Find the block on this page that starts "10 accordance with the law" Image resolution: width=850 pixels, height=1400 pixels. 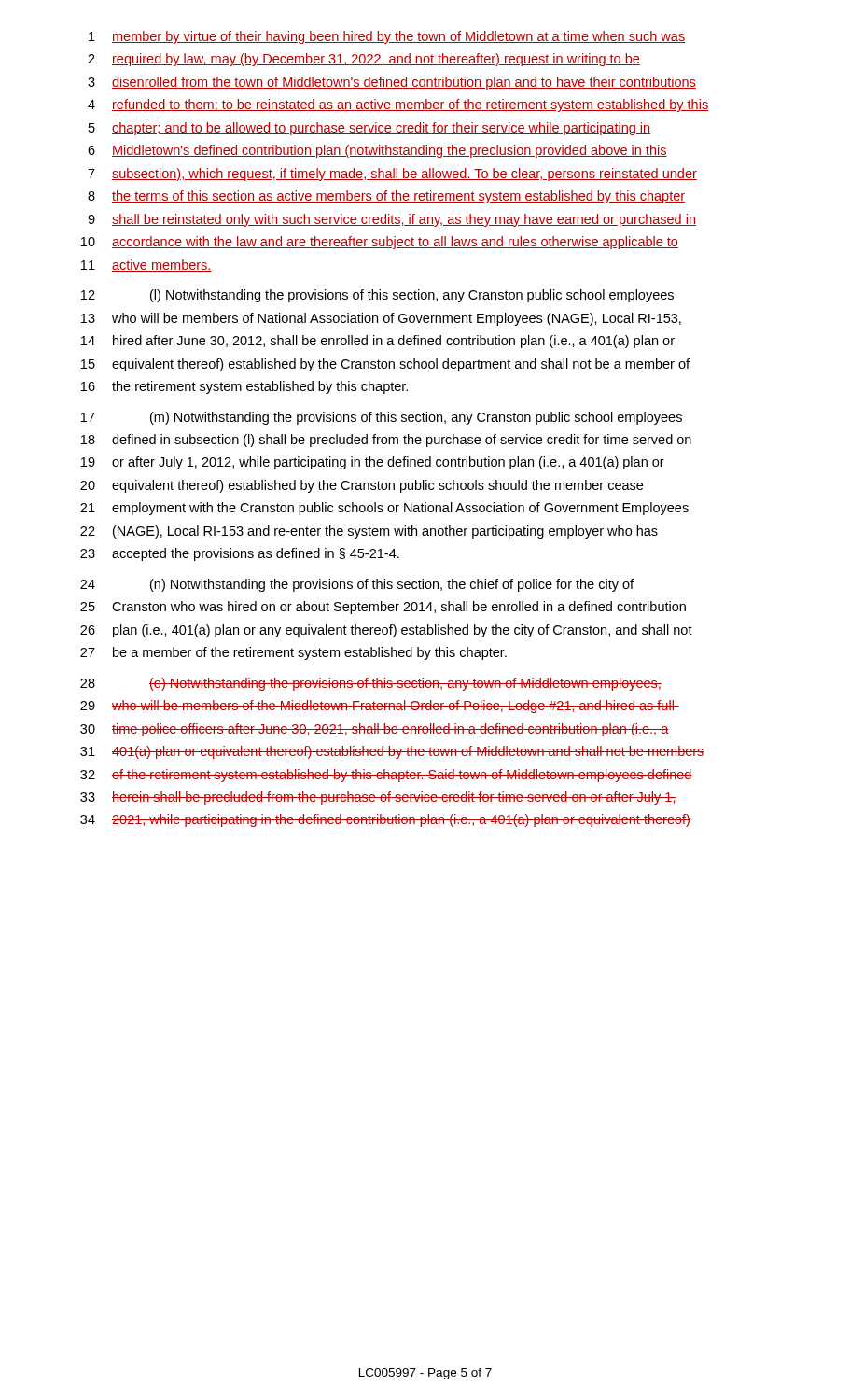425,242
